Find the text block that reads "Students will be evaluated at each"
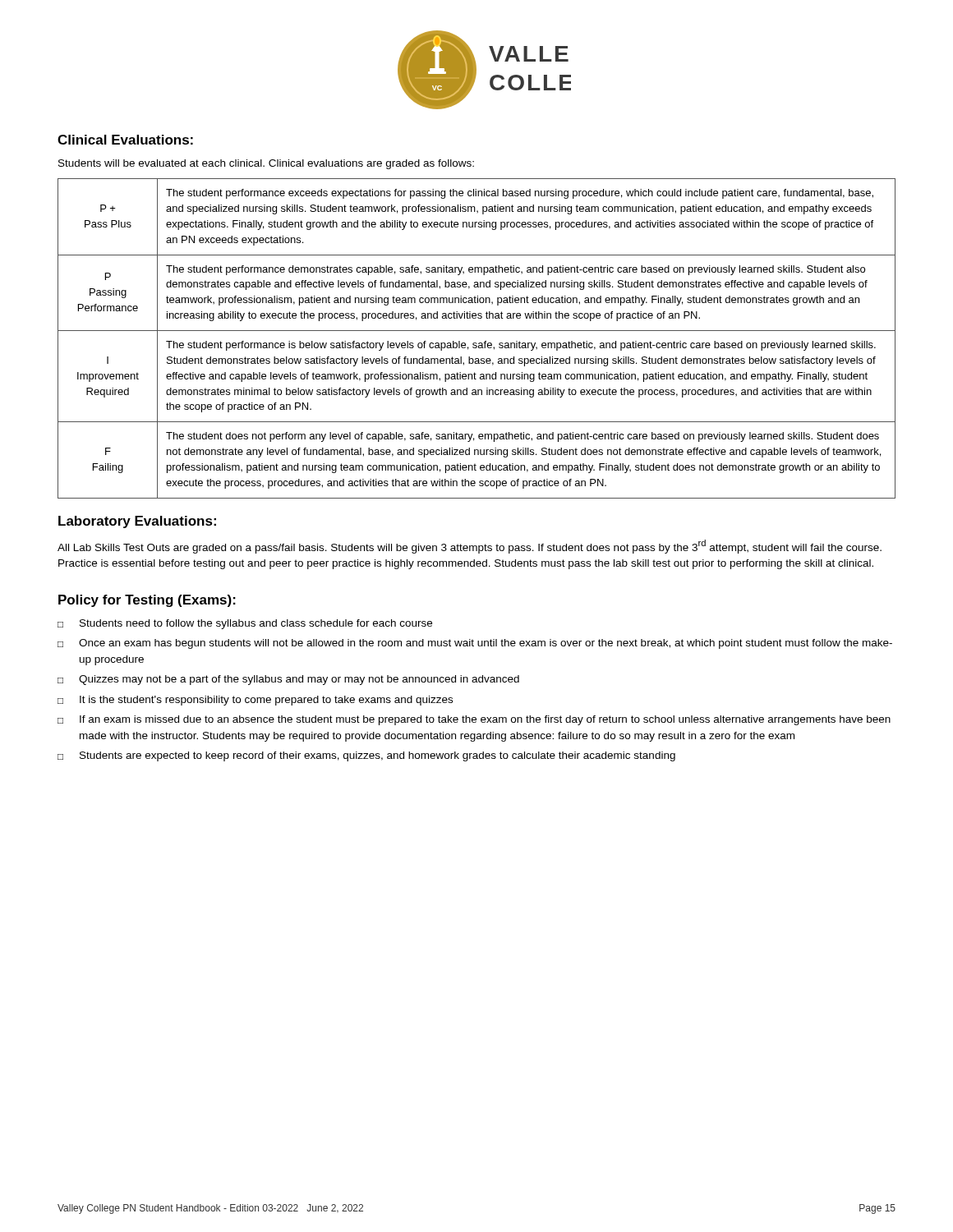 pyautogui.click(x=266, y=163)
